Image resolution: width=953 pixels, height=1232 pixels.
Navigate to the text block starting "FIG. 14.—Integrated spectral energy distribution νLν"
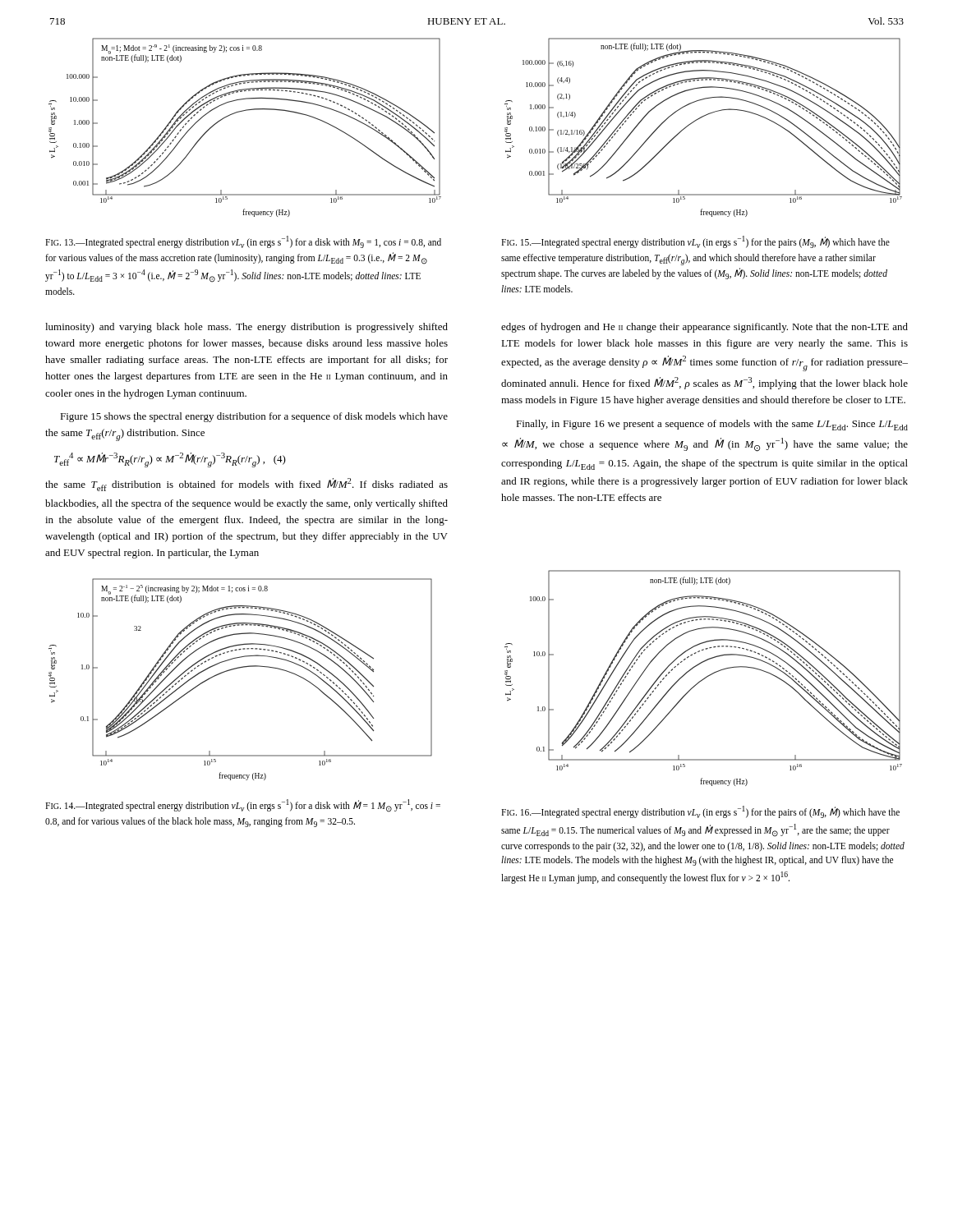pyautogui.click(x=243, y=813)
